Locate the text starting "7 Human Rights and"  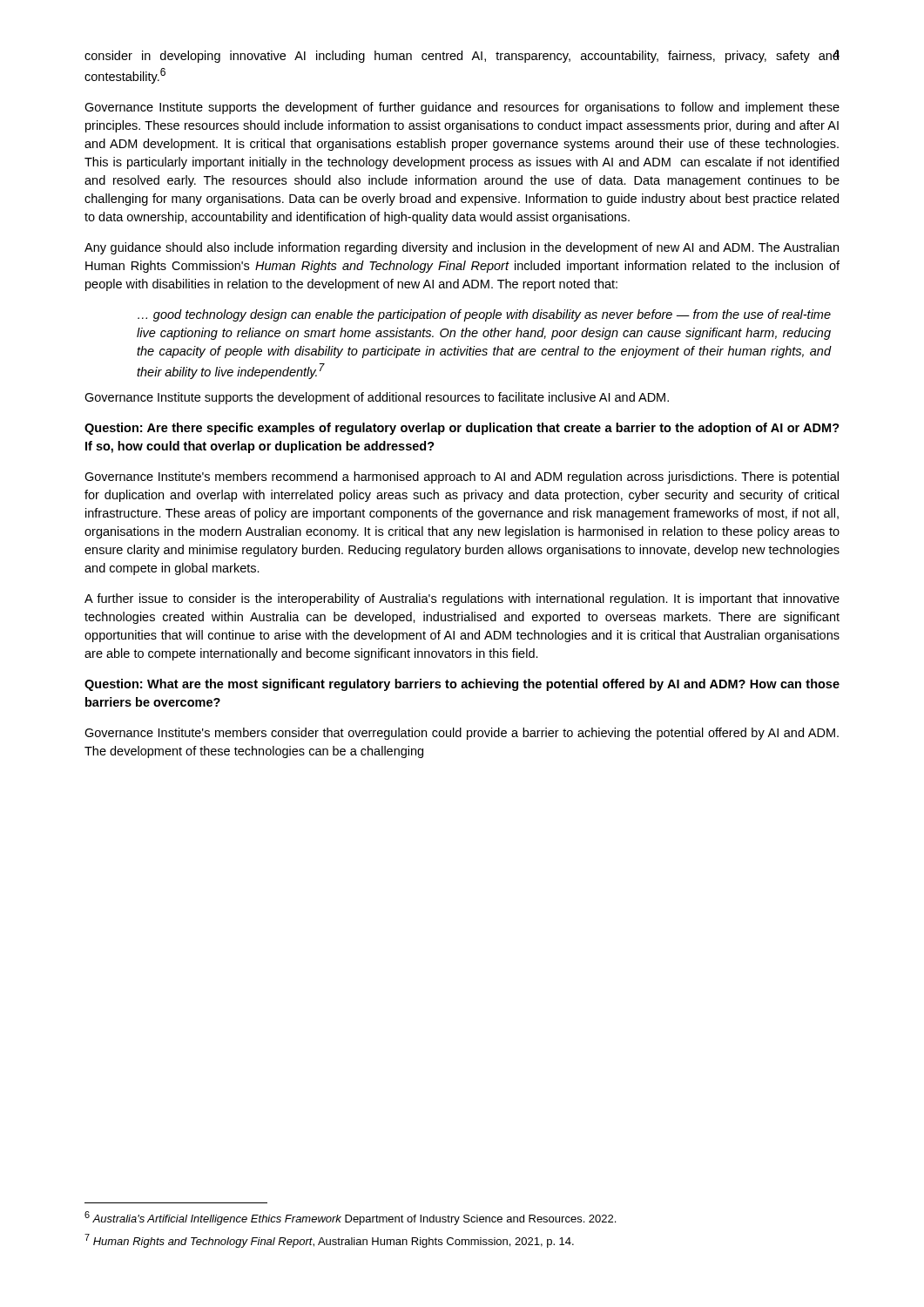[x=329, y=1240]
